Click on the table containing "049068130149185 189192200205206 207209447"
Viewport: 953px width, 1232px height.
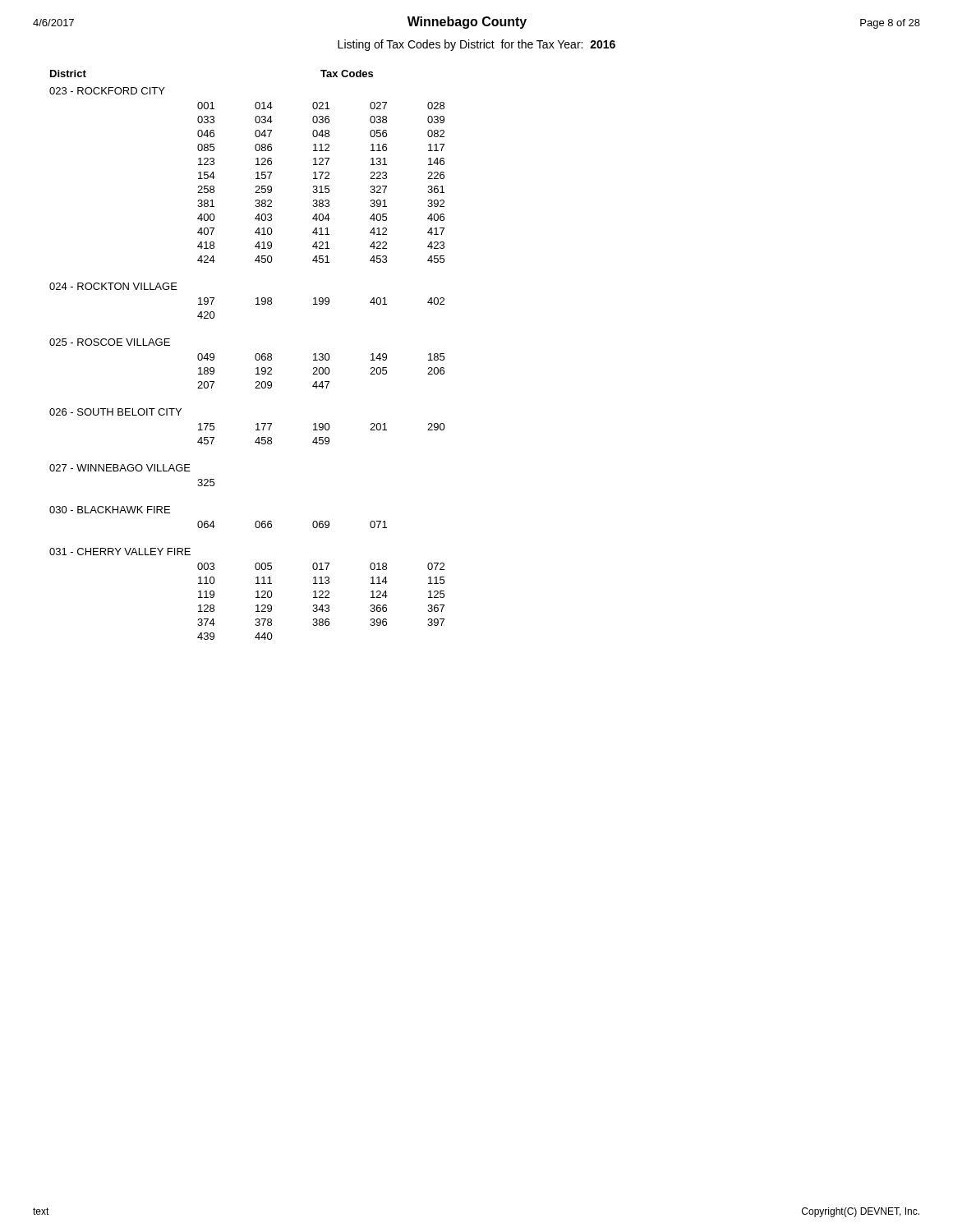(x=550, y=371)
